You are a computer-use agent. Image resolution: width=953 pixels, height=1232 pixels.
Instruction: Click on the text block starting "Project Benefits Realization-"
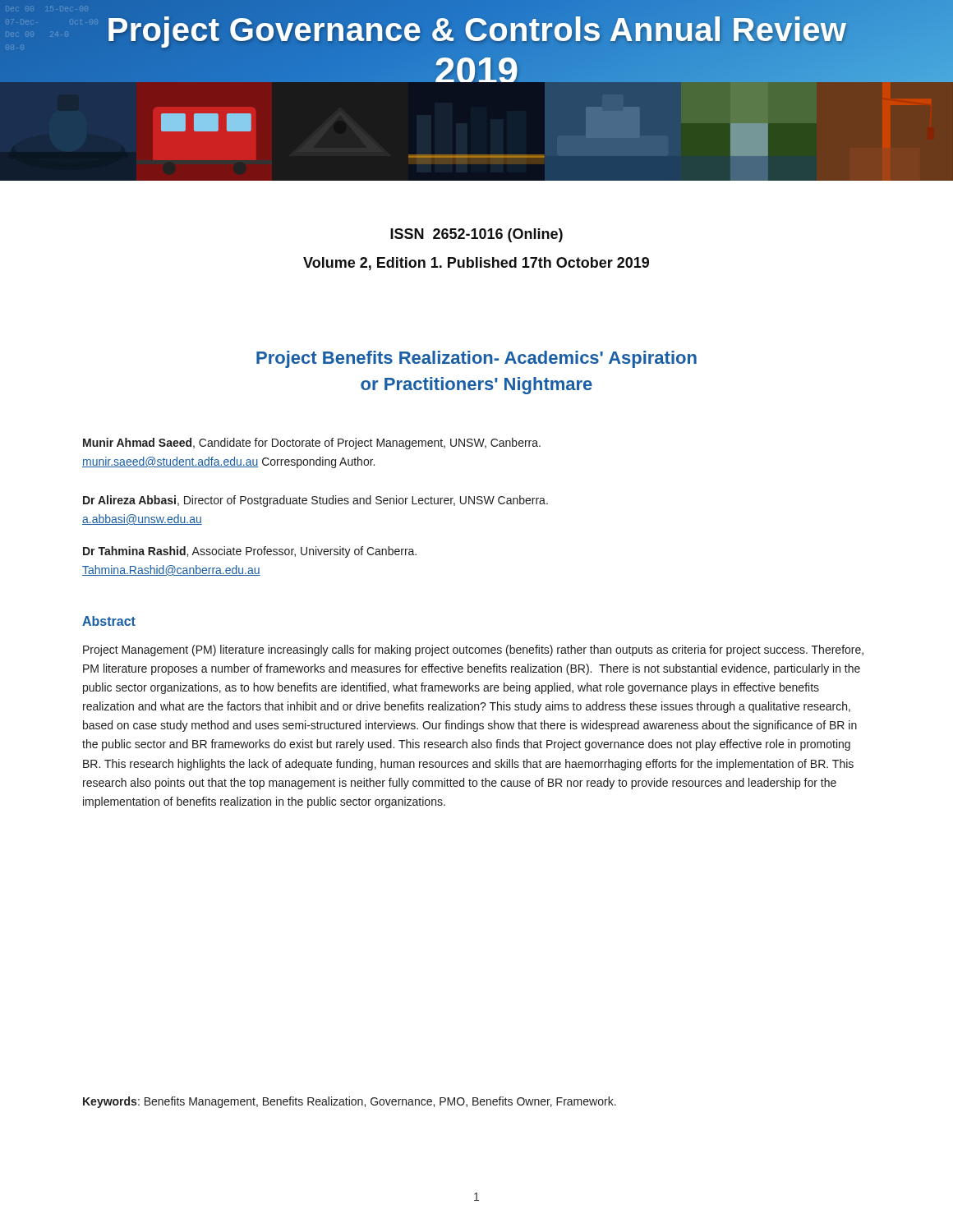[476, 371]
